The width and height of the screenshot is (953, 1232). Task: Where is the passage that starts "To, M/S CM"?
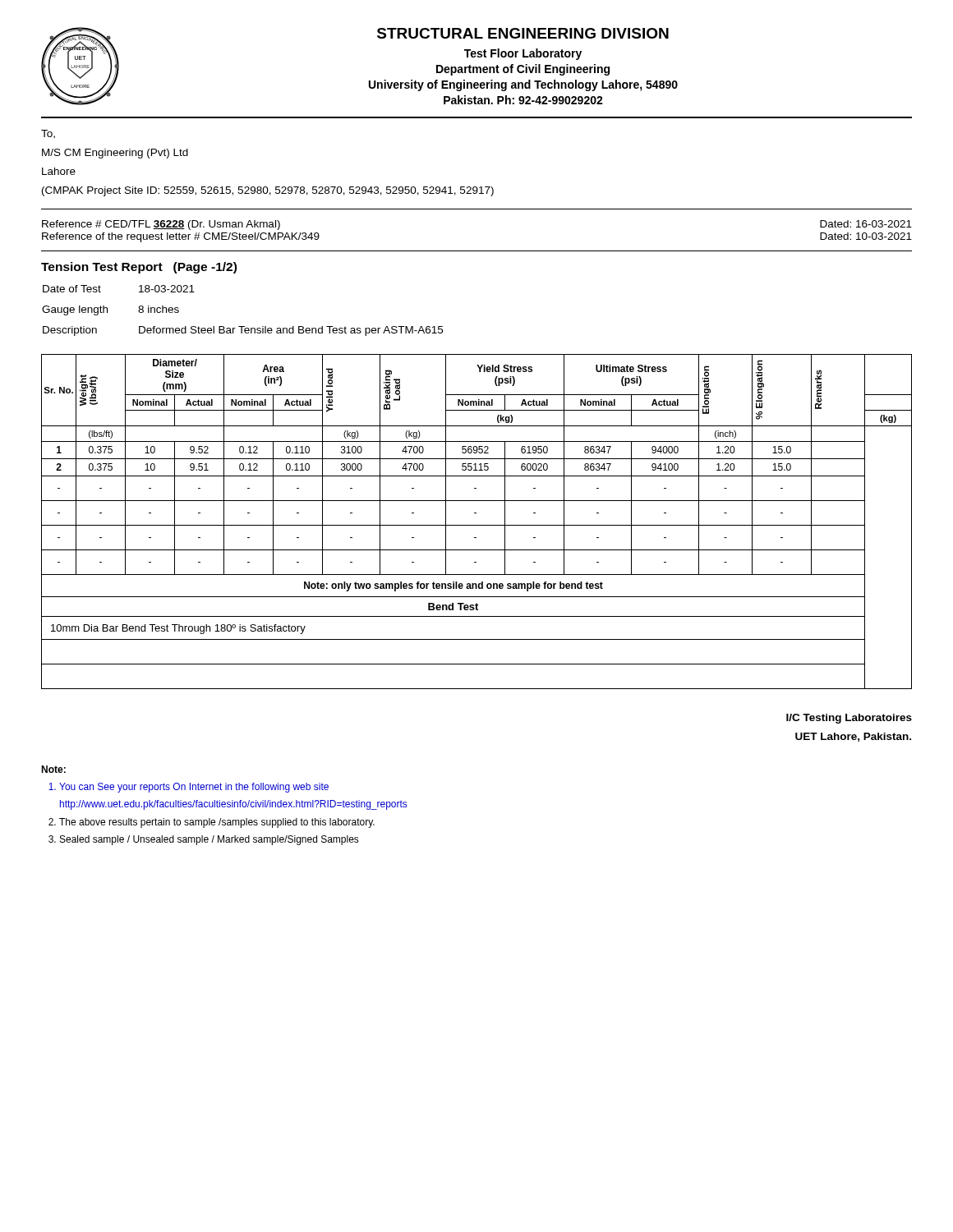(48, 134)
